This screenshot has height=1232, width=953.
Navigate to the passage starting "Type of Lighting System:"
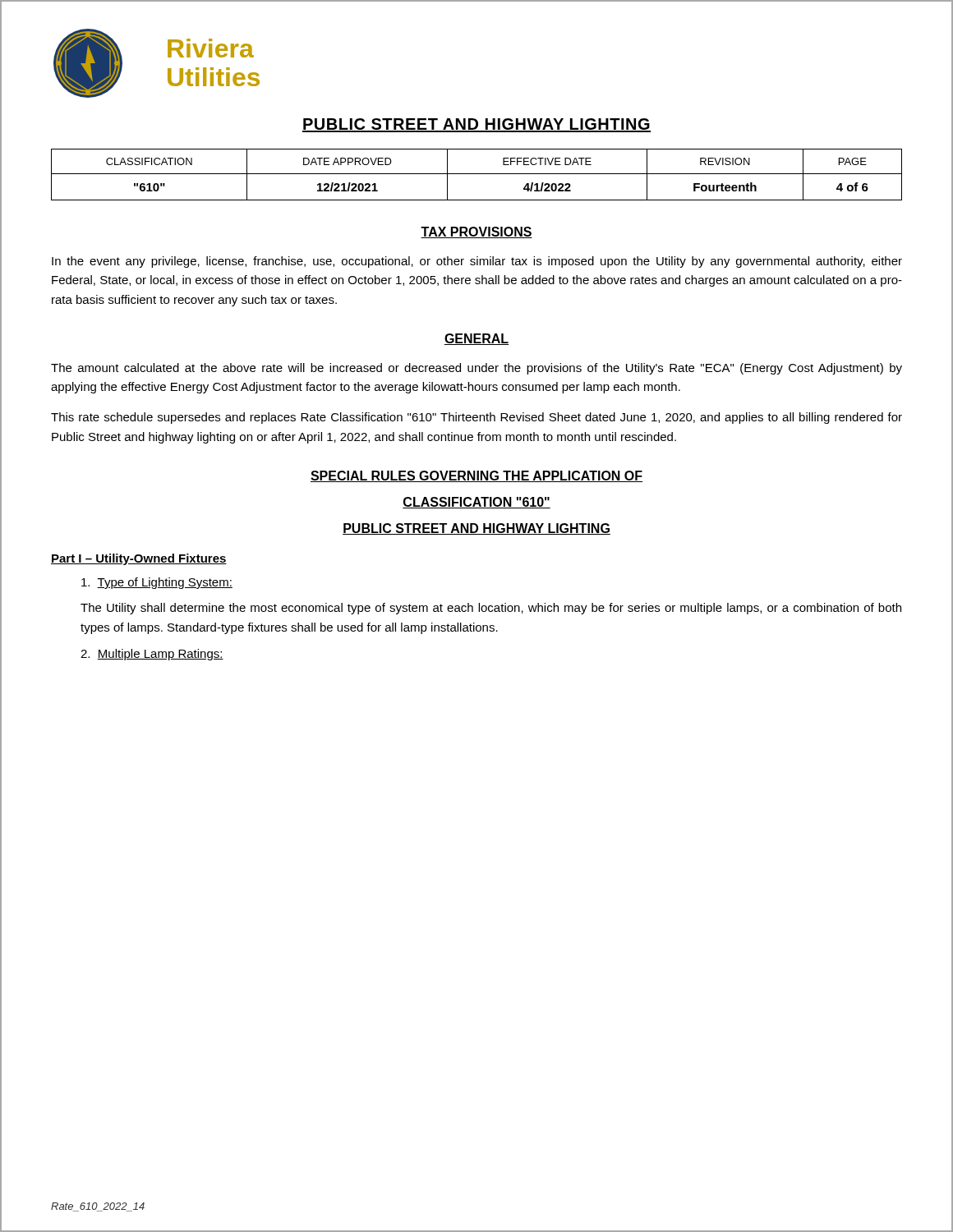coord(156,582)
